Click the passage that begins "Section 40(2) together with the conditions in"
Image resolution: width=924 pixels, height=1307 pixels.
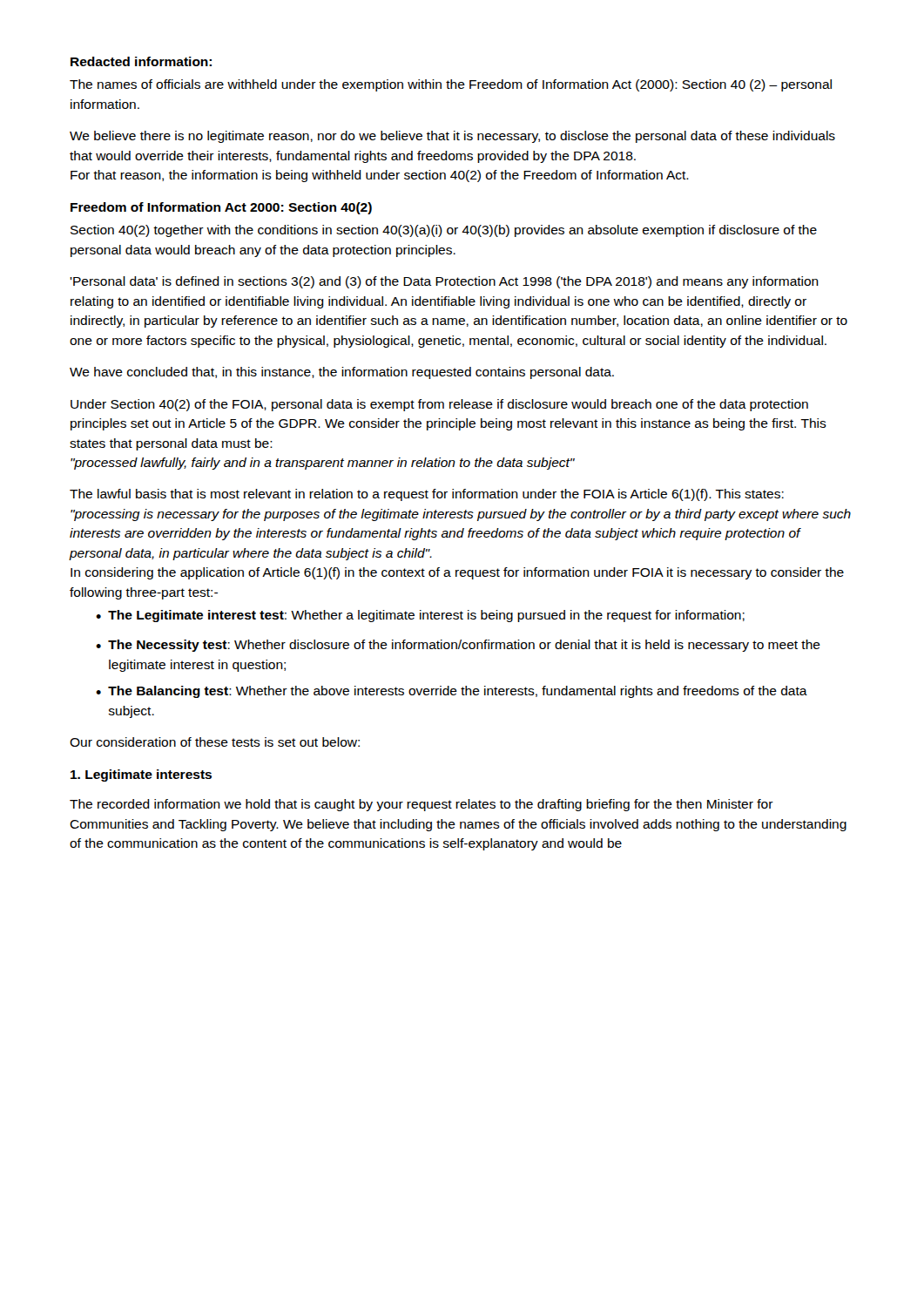coord(462,240)
